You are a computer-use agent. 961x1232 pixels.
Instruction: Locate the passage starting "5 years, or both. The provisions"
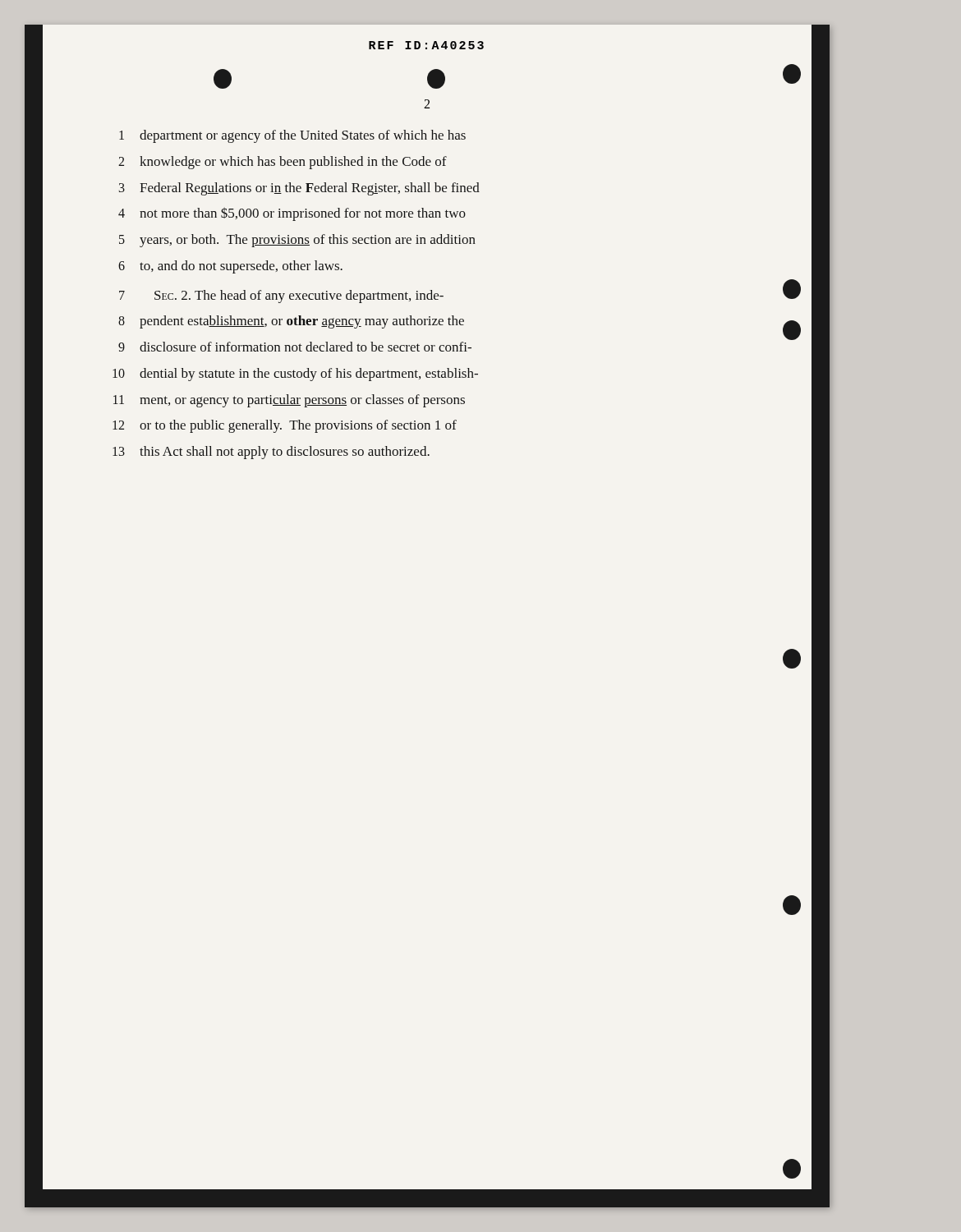pyautogui.click(x=427, y=240)
